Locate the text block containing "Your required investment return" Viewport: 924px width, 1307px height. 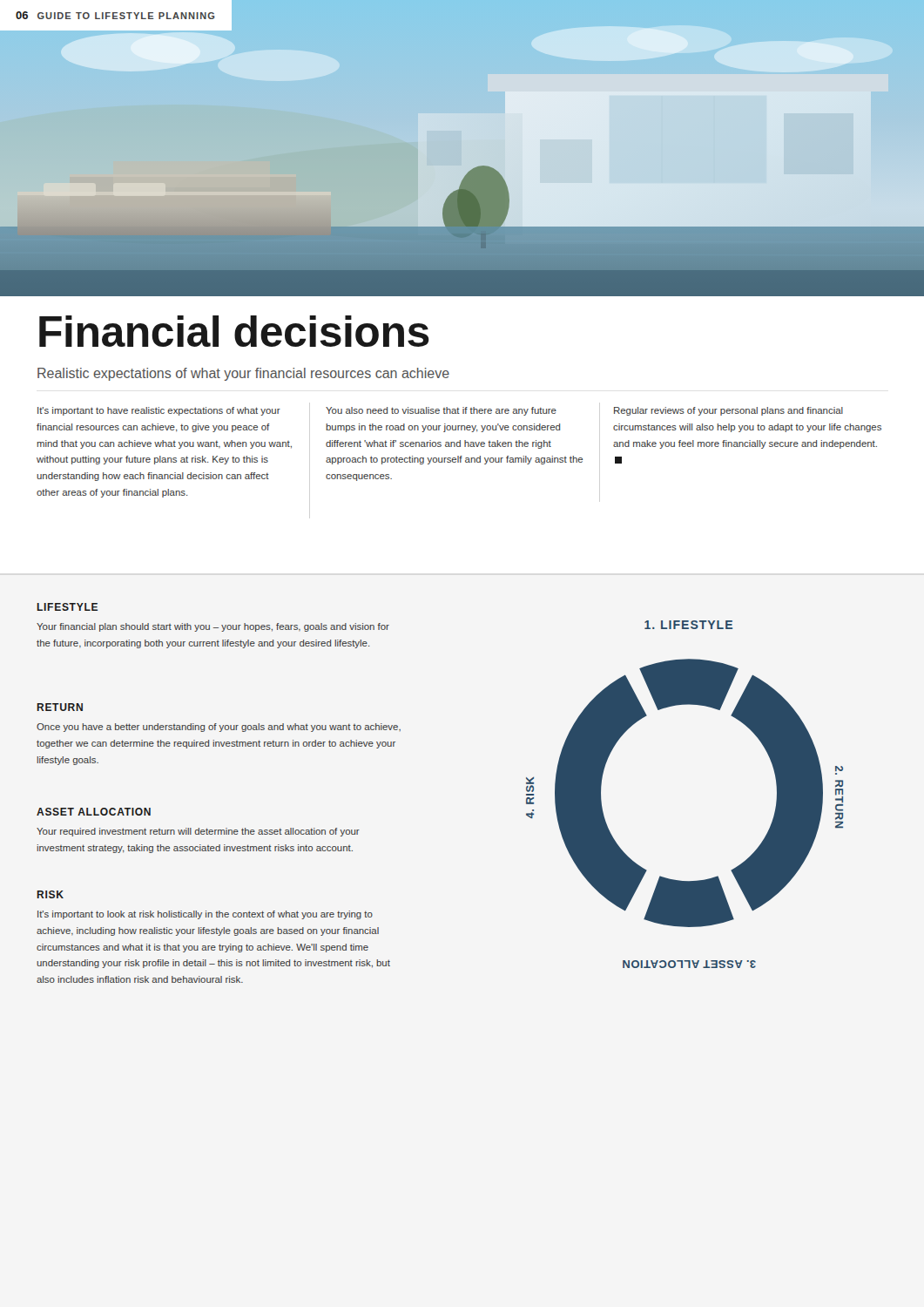click(x=198, y=839)
